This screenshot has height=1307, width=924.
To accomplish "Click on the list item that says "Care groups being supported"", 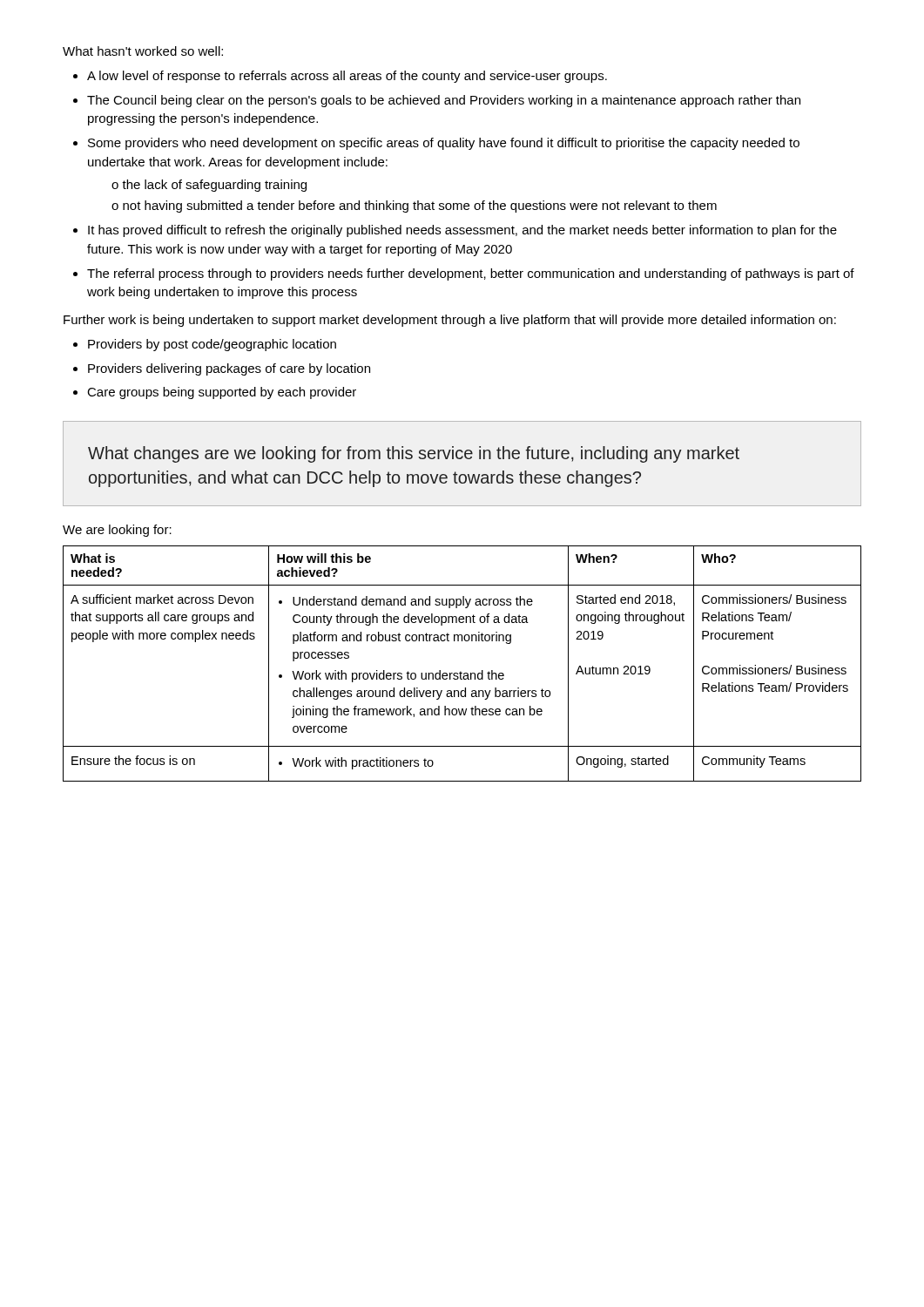I will coord(222,393).
